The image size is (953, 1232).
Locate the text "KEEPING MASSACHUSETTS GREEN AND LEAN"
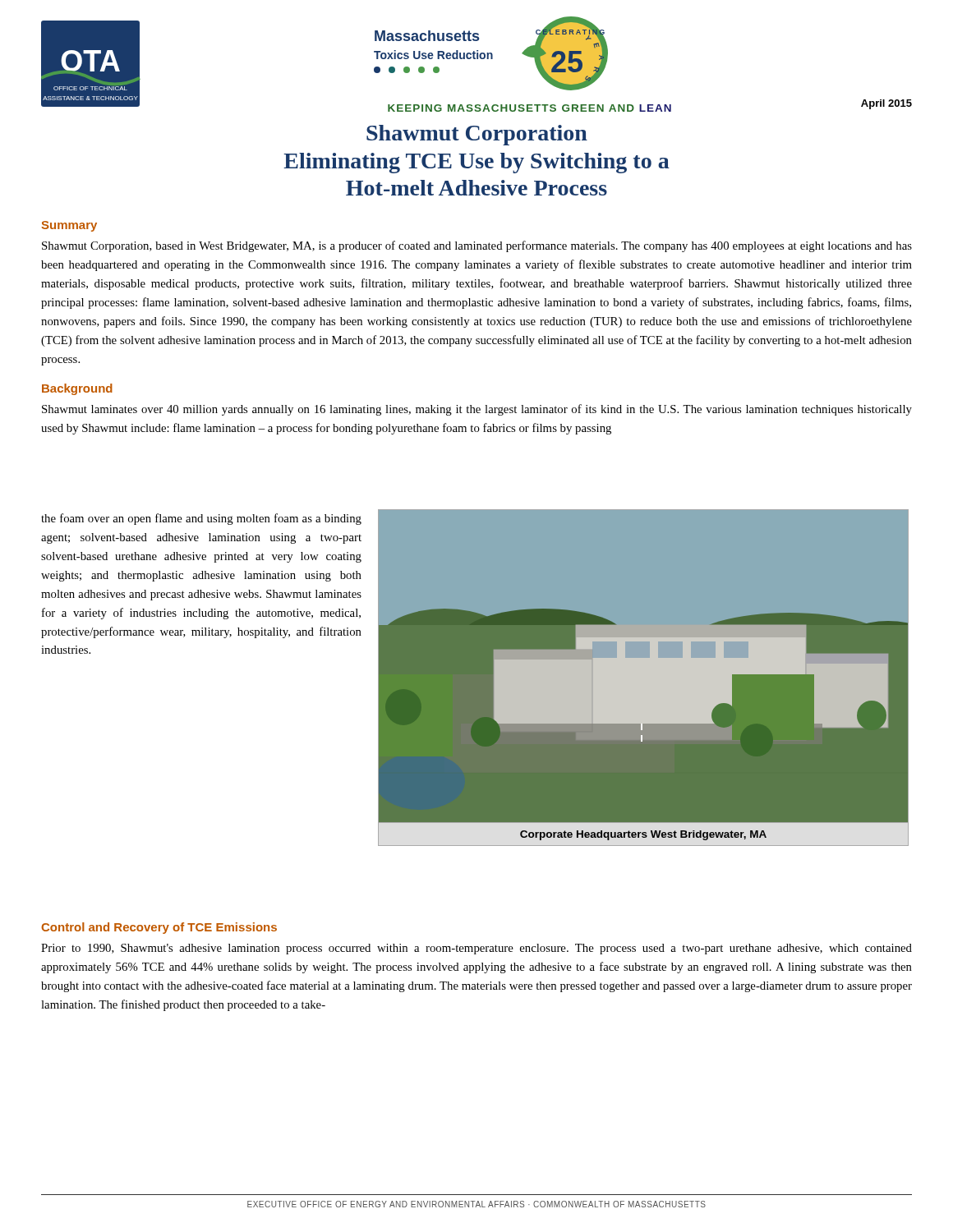[x=530, y=108]
